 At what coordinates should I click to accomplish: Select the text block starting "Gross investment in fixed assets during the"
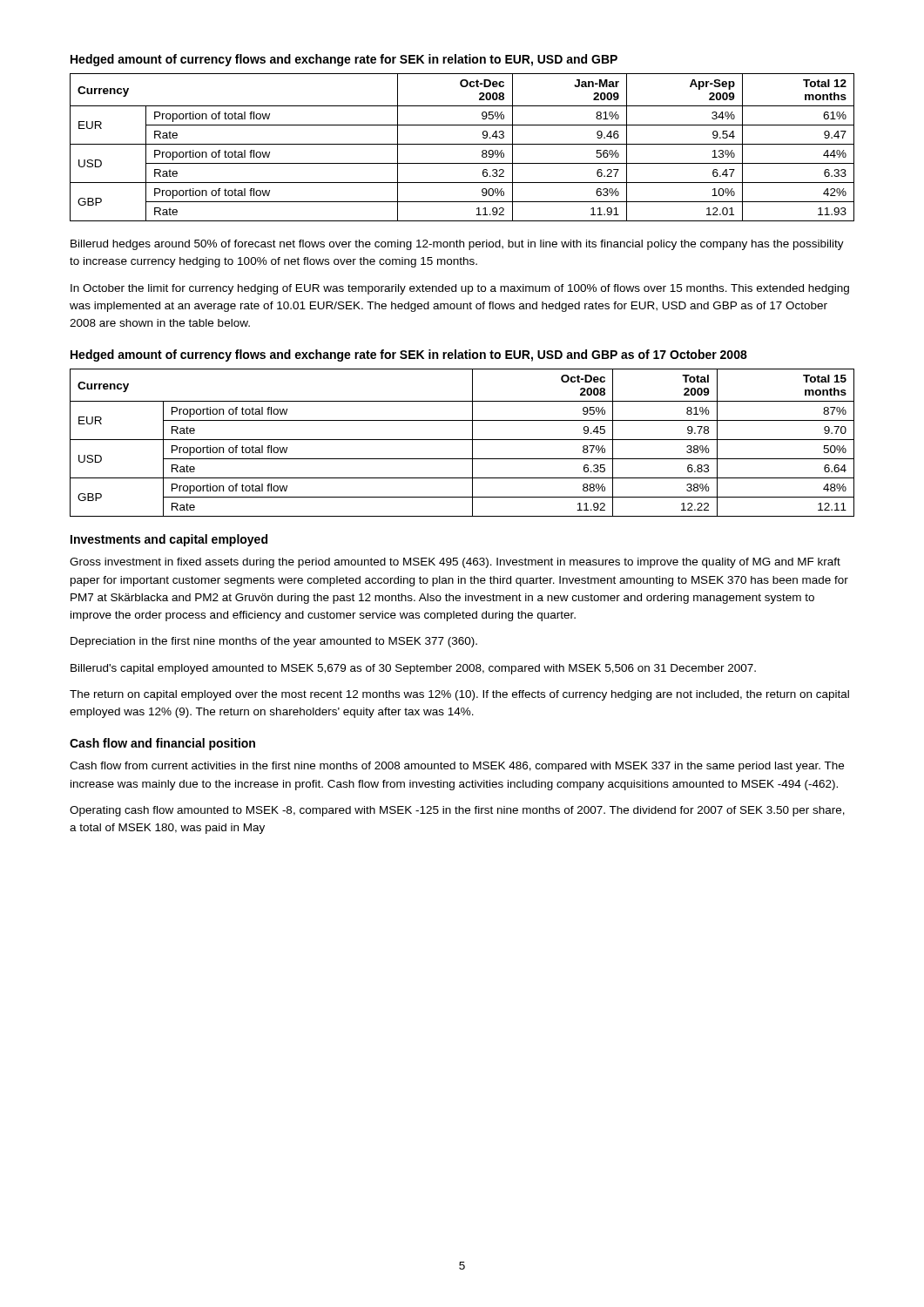click(459, 588)
